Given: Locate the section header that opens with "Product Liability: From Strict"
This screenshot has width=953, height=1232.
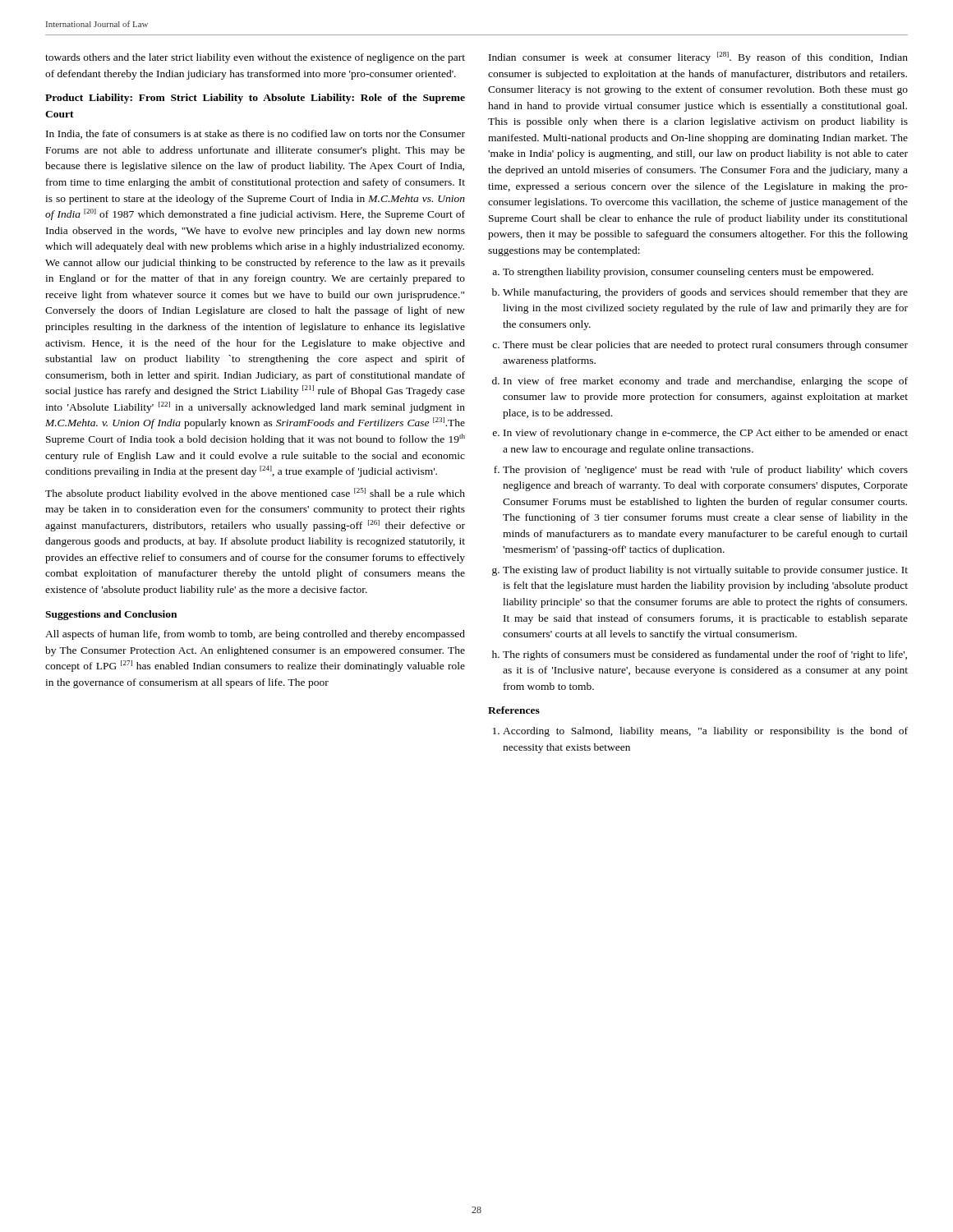Looking at the screenshot, I should [x=255, y=106].
